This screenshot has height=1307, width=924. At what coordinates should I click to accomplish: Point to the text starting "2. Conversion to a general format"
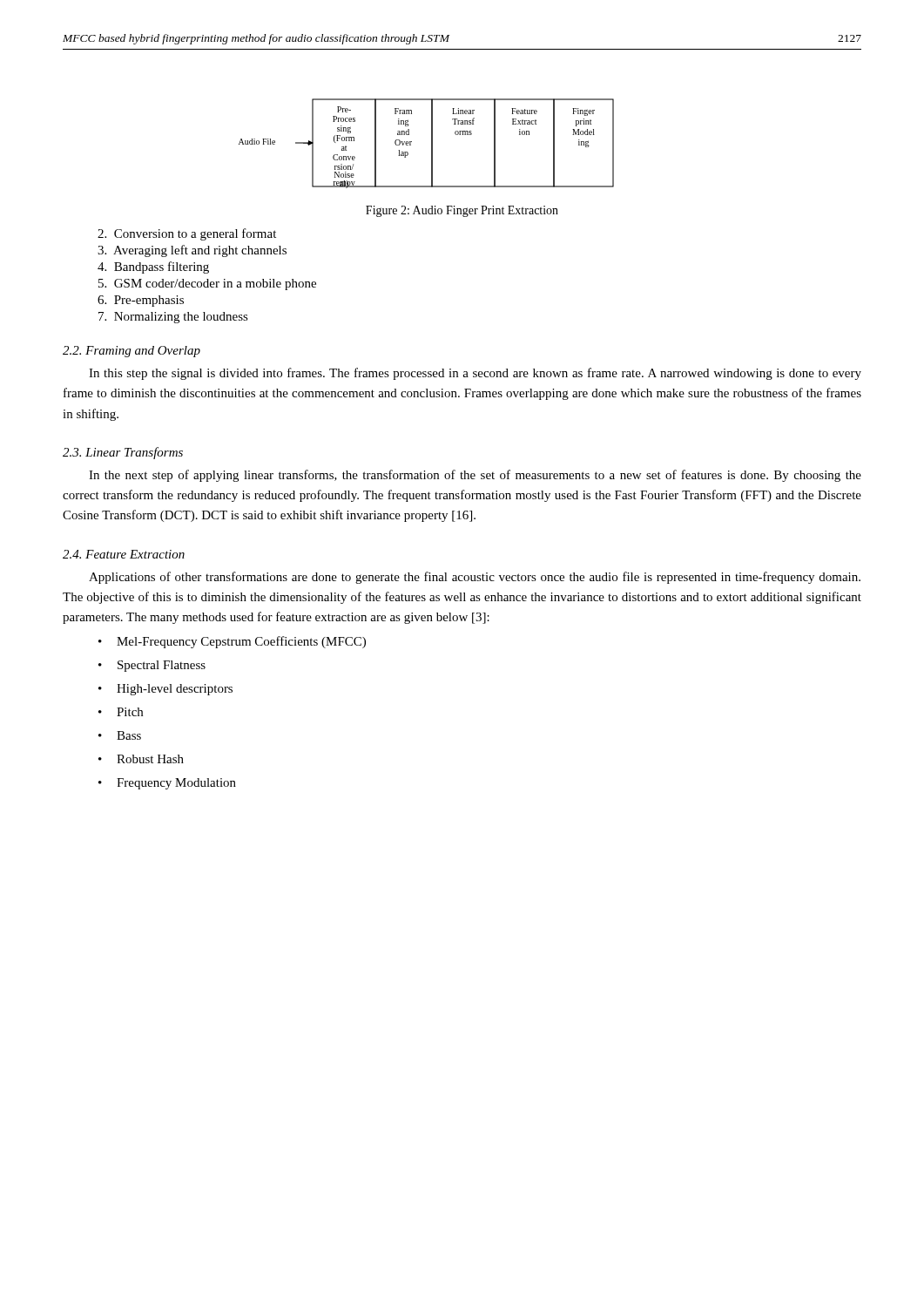187,233
